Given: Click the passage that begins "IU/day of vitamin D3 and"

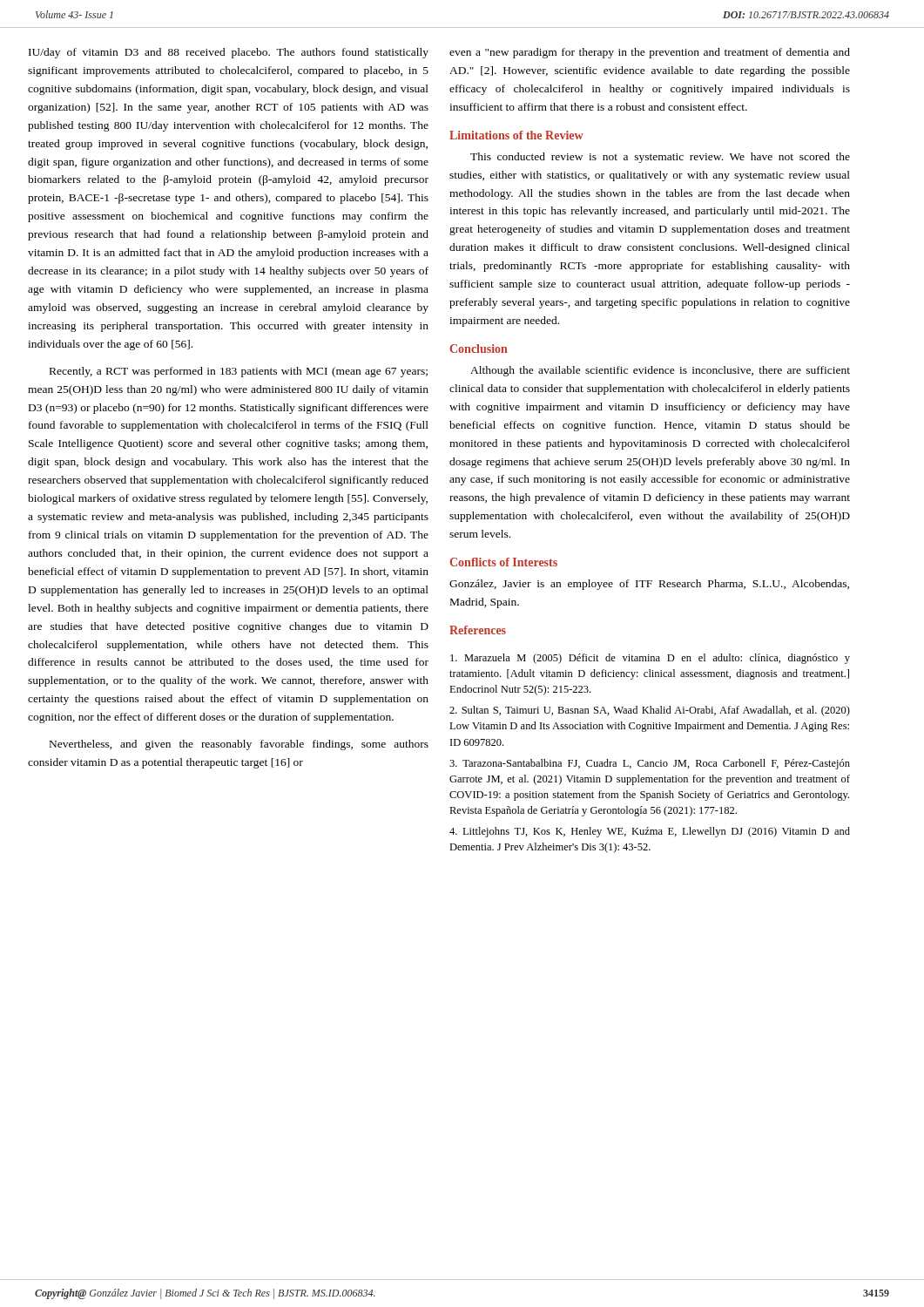Looking at the screenshot, I should click(x=228, y=198).
